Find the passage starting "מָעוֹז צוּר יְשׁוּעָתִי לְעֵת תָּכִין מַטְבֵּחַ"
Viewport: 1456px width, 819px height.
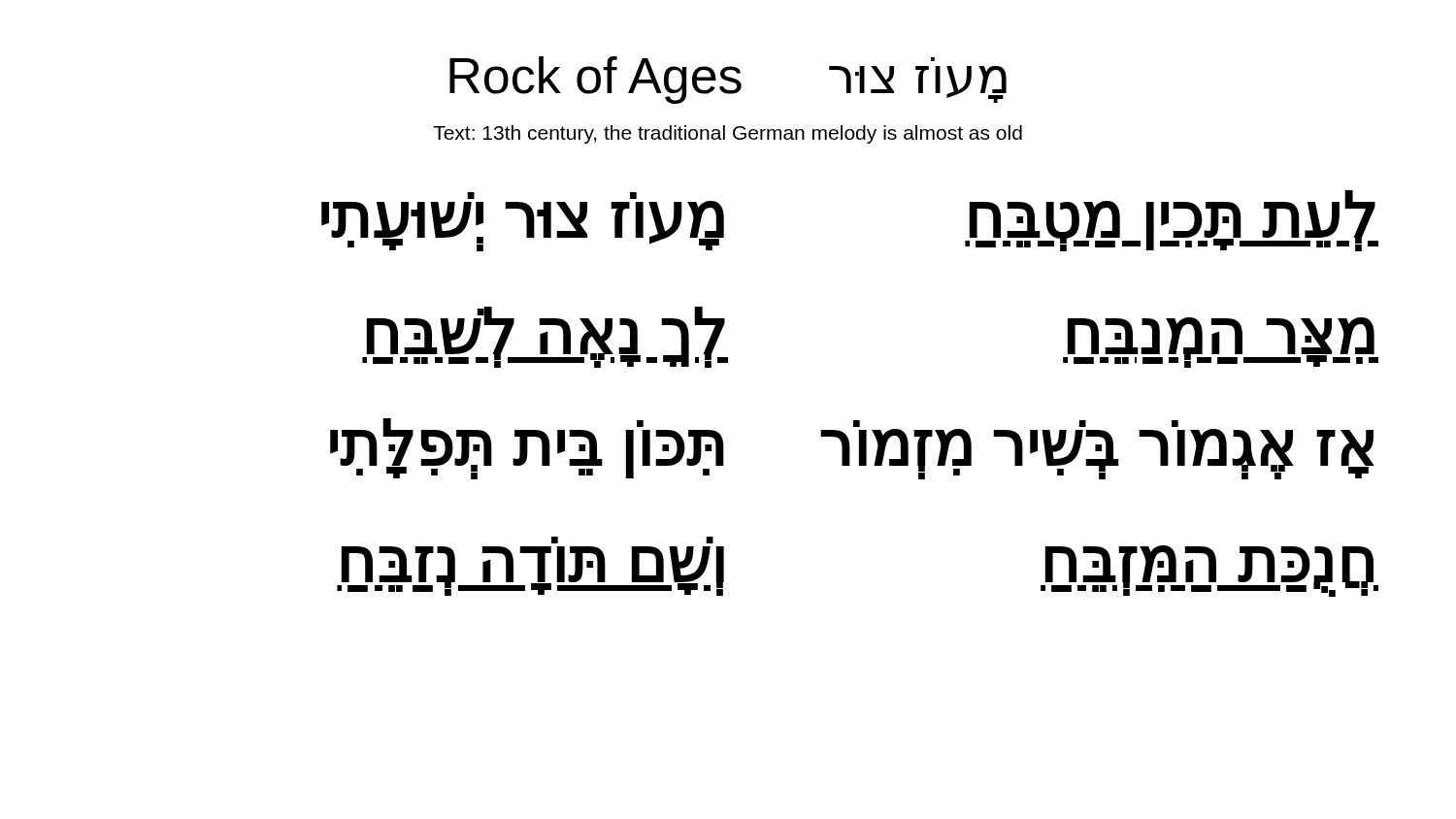click(728, 215)
